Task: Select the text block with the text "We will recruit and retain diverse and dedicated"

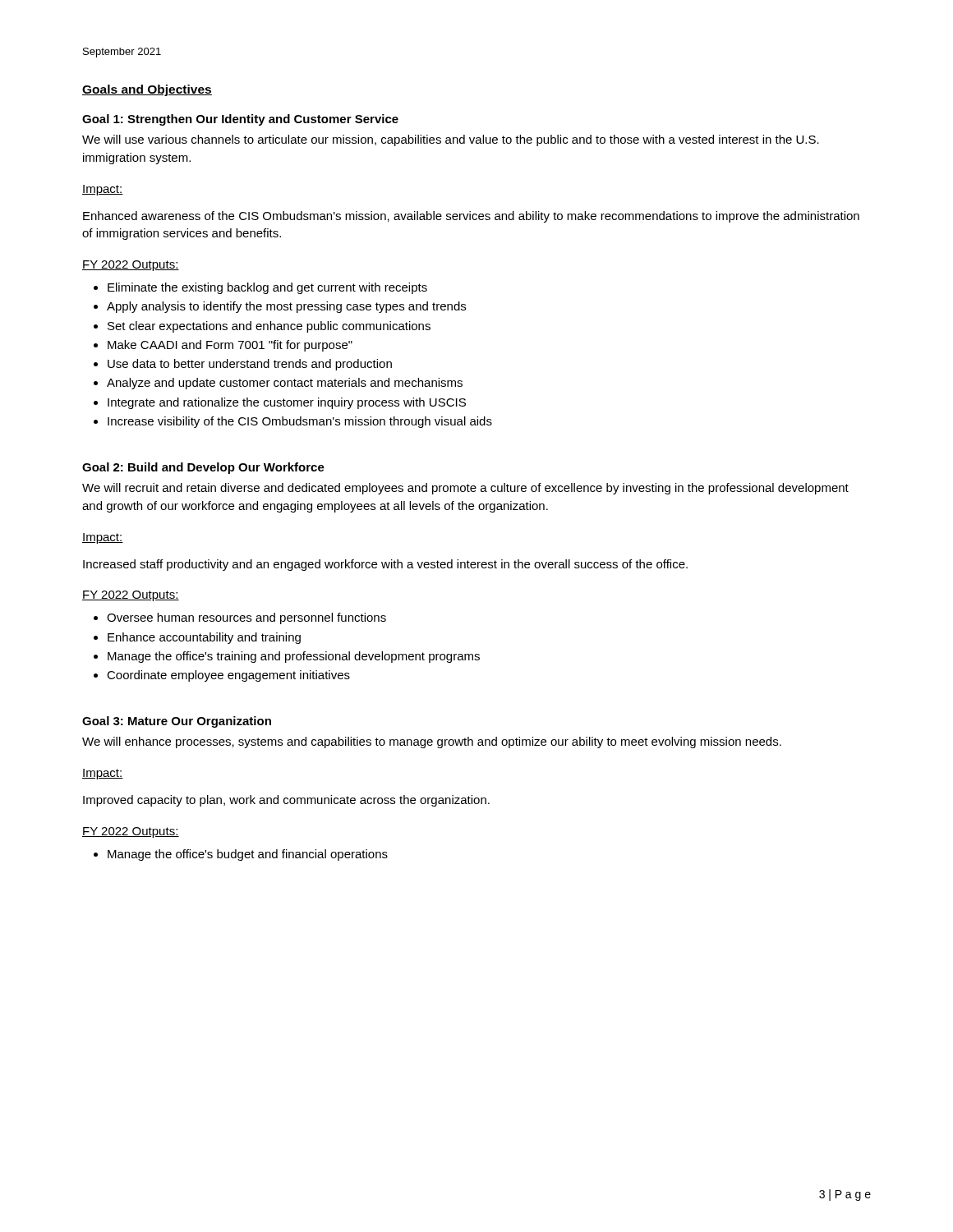Action: [465, 496]
